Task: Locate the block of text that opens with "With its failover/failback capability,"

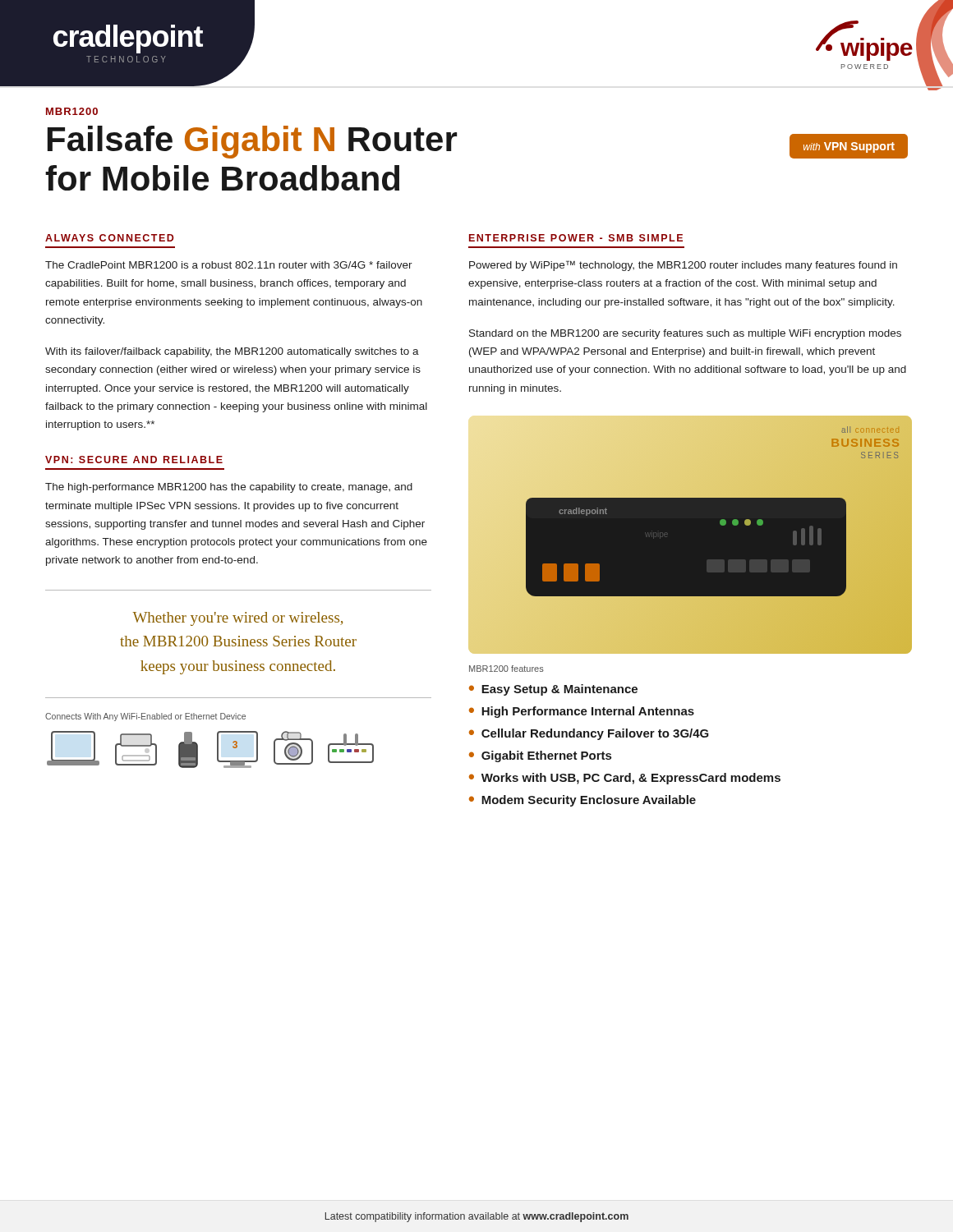Action: (236, 388)
